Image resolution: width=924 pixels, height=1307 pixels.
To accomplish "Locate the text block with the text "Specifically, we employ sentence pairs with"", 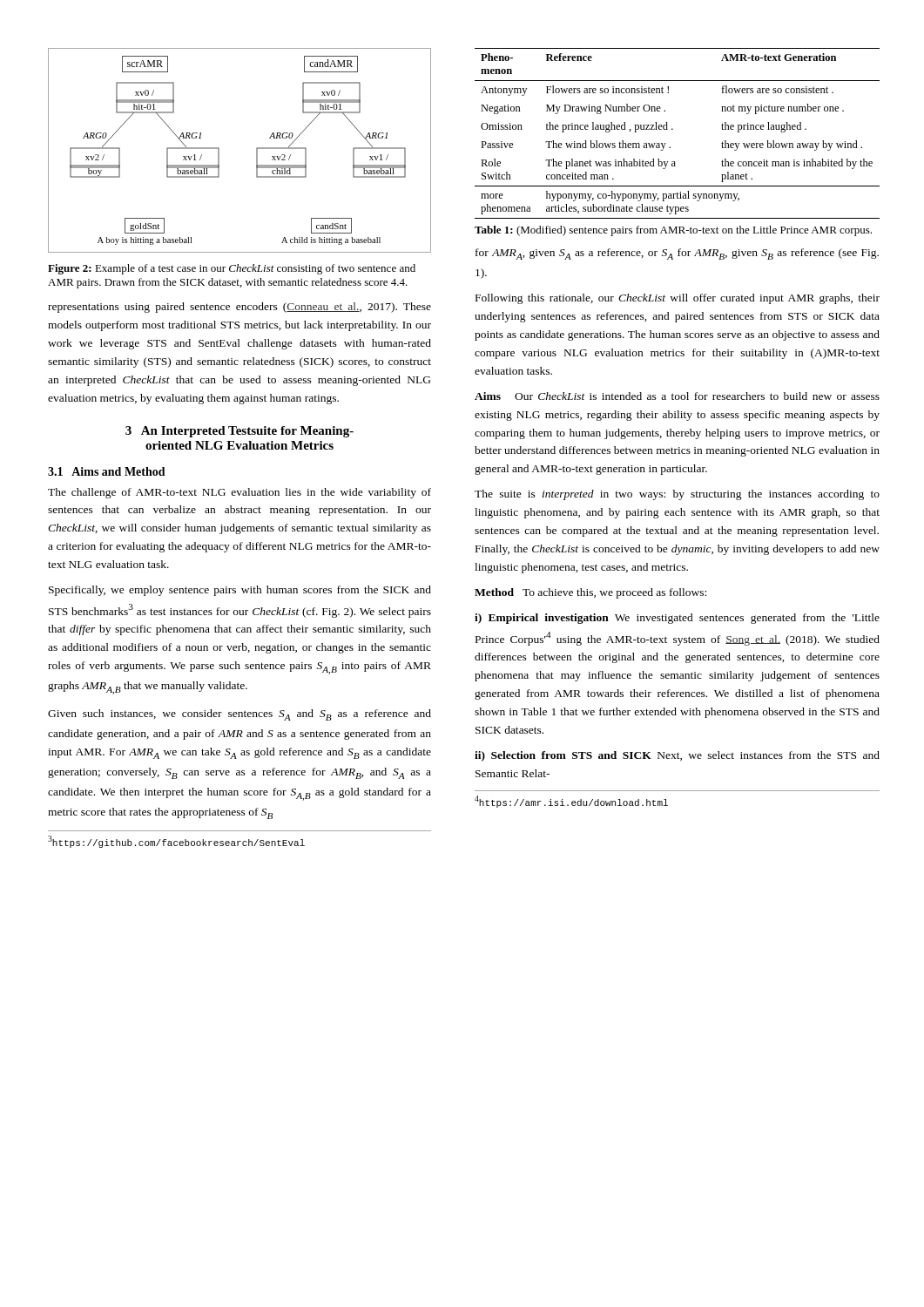I will tap(239, 639).
